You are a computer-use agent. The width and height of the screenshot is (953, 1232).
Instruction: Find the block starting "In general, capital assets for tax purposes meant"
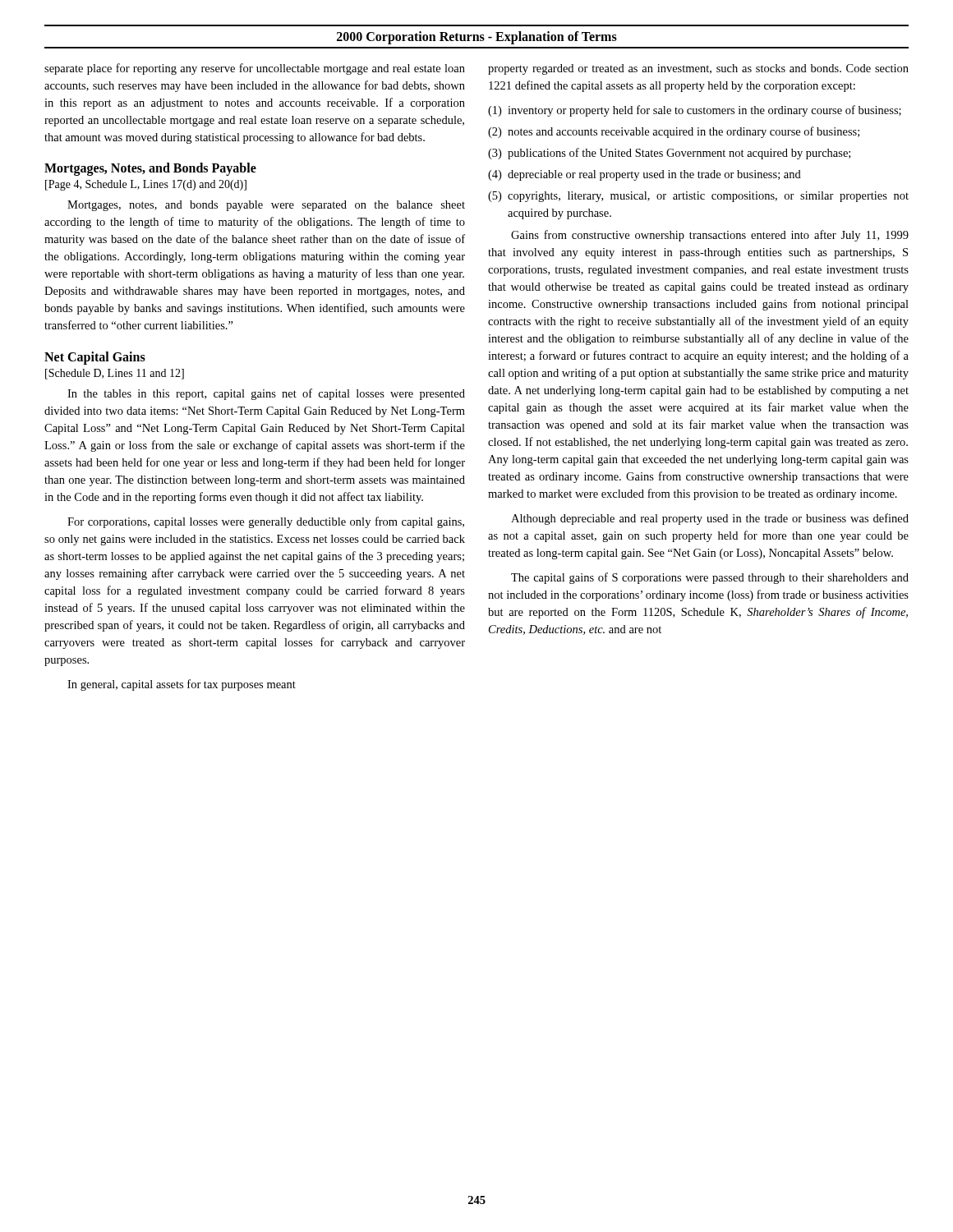point(181,684)
